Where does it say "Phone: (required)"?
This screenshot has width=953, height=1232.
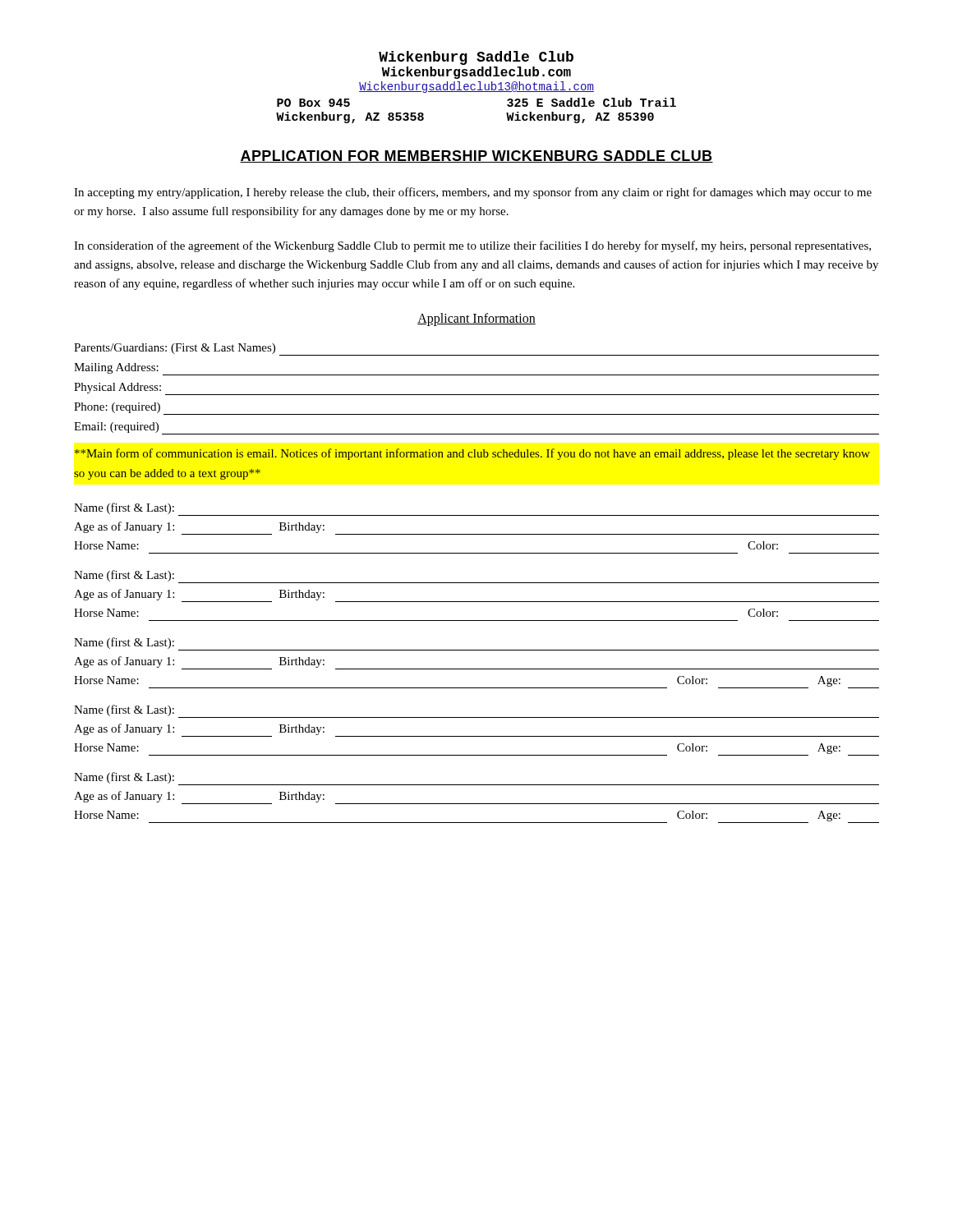(476, 408)
